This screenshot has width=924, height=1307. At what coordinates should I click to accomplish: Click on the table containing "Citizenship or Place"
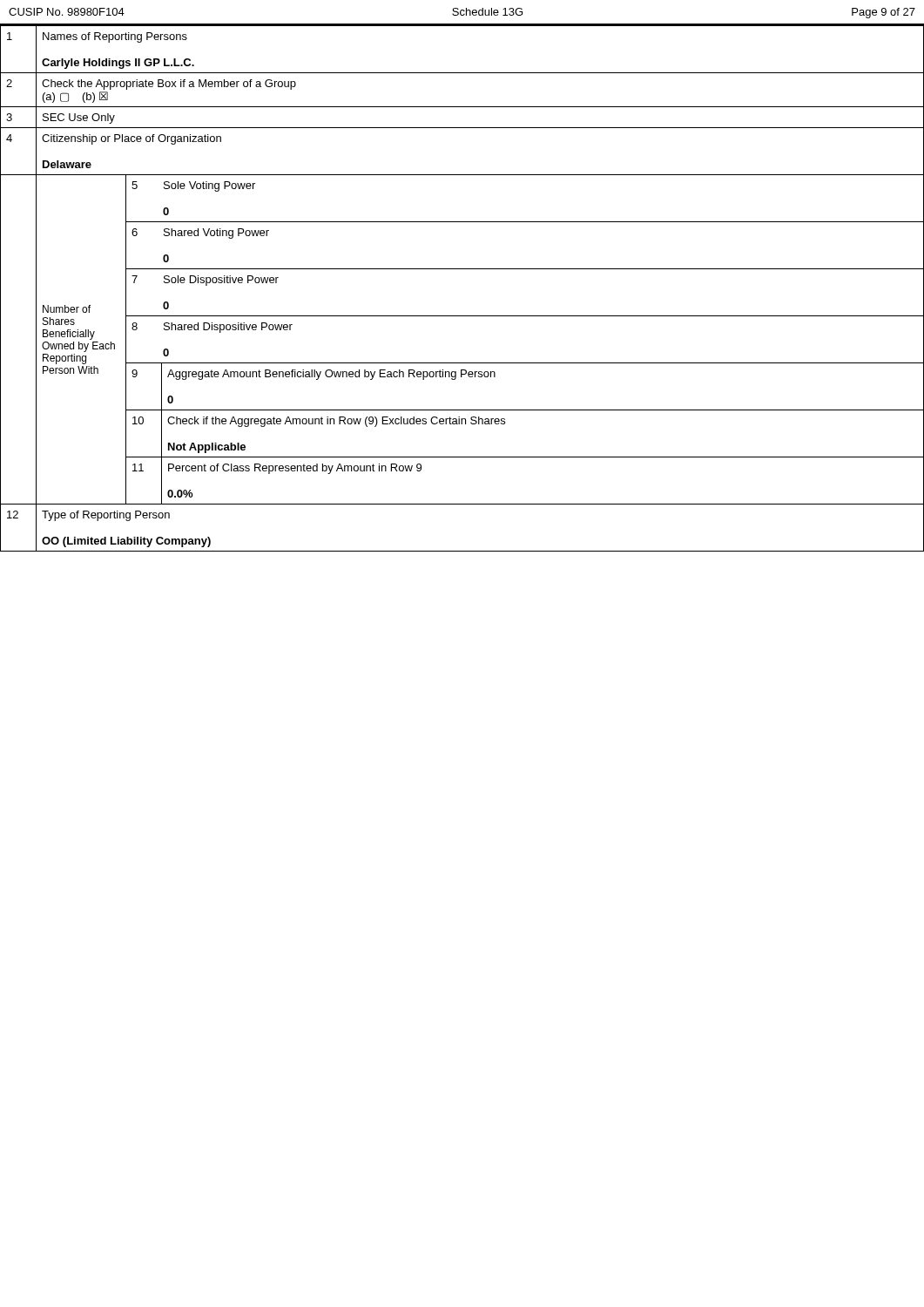tap(462, 288)
